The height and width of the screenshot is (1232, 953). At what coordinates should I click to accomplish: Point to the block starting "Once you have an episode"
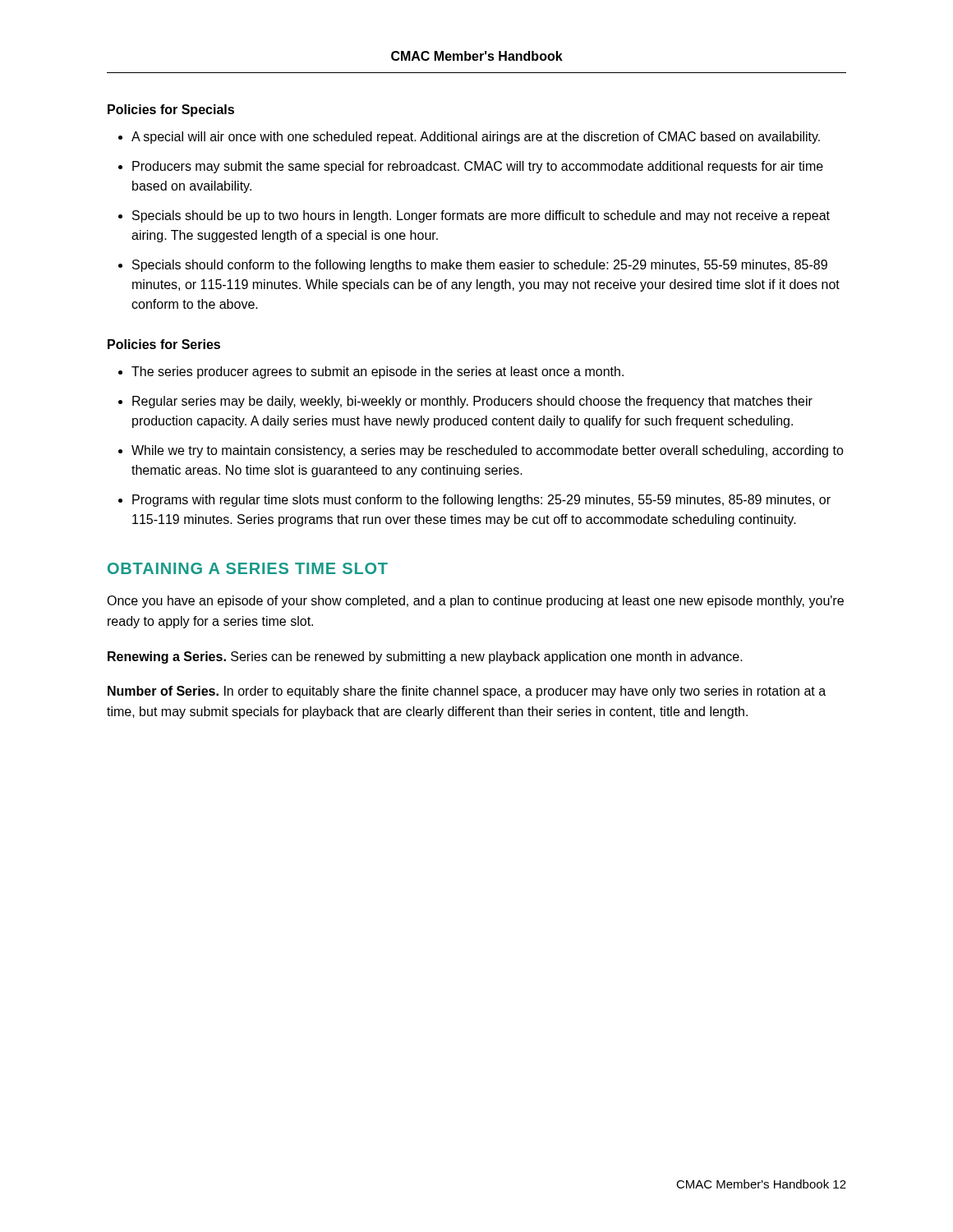tap(475, 611)
